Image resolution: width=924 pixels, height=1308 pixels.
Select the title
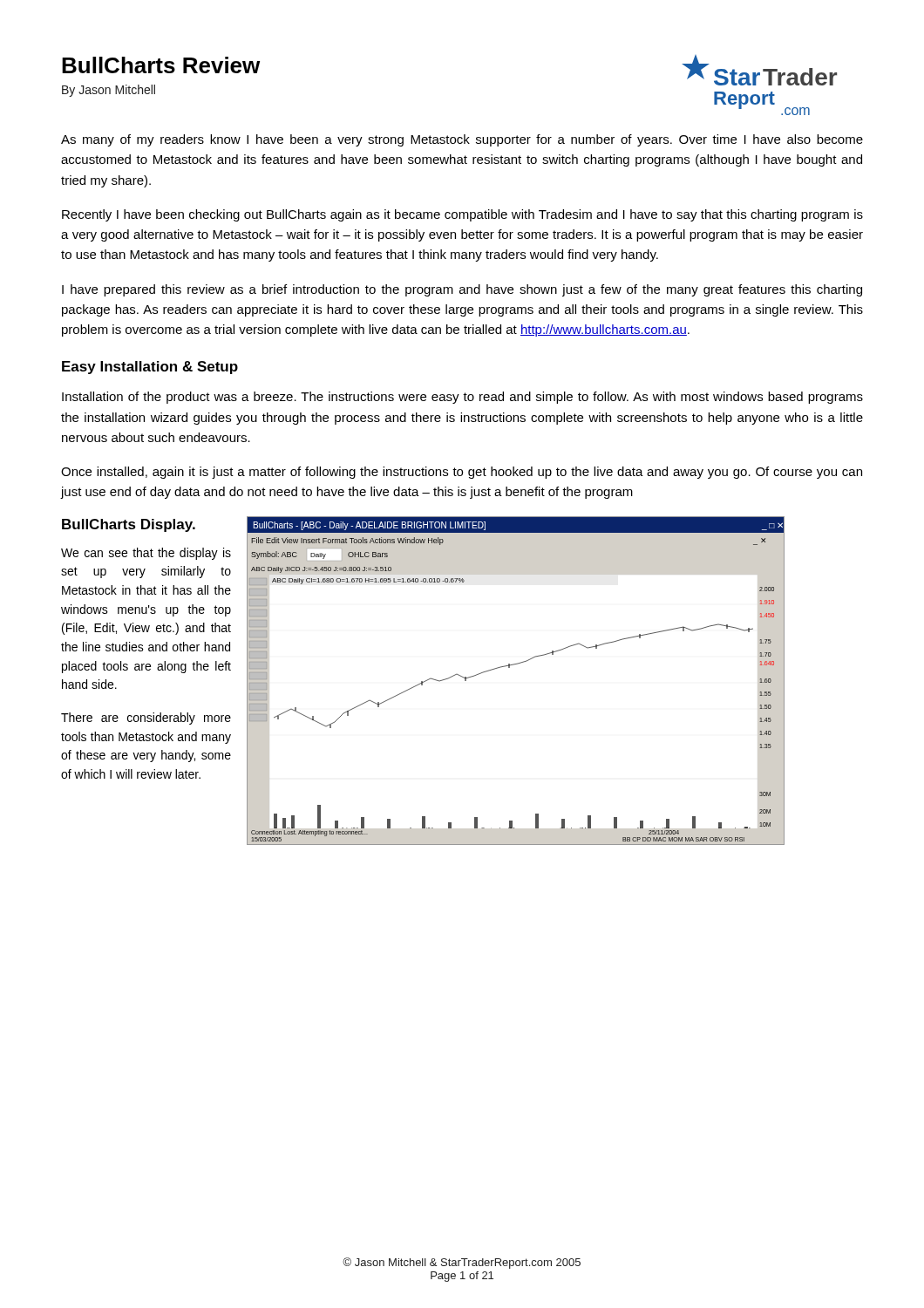point(160,66)
